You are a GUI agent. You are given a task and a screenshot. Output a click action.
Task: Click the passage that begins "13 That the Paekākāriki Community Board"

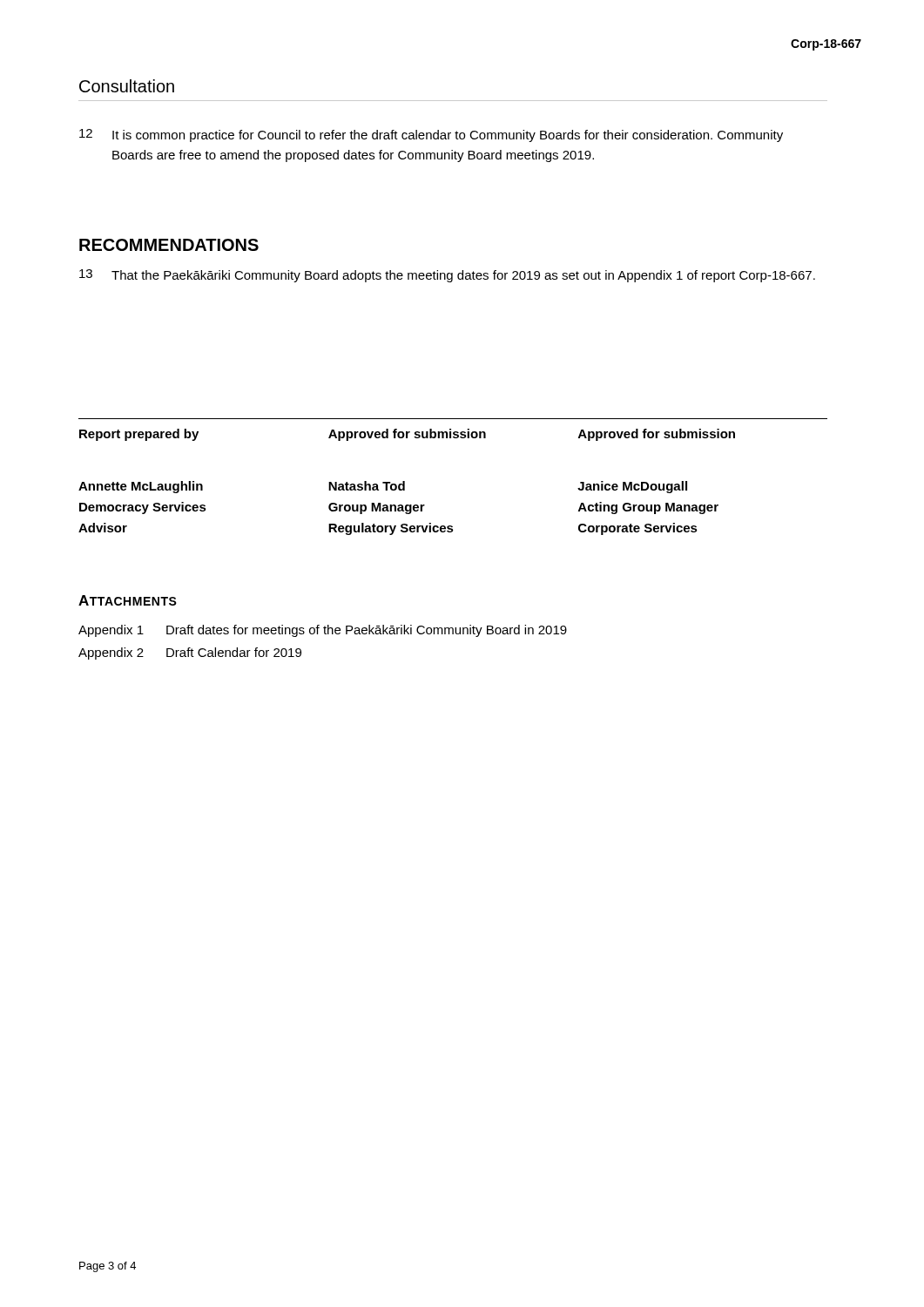[453, 276]
